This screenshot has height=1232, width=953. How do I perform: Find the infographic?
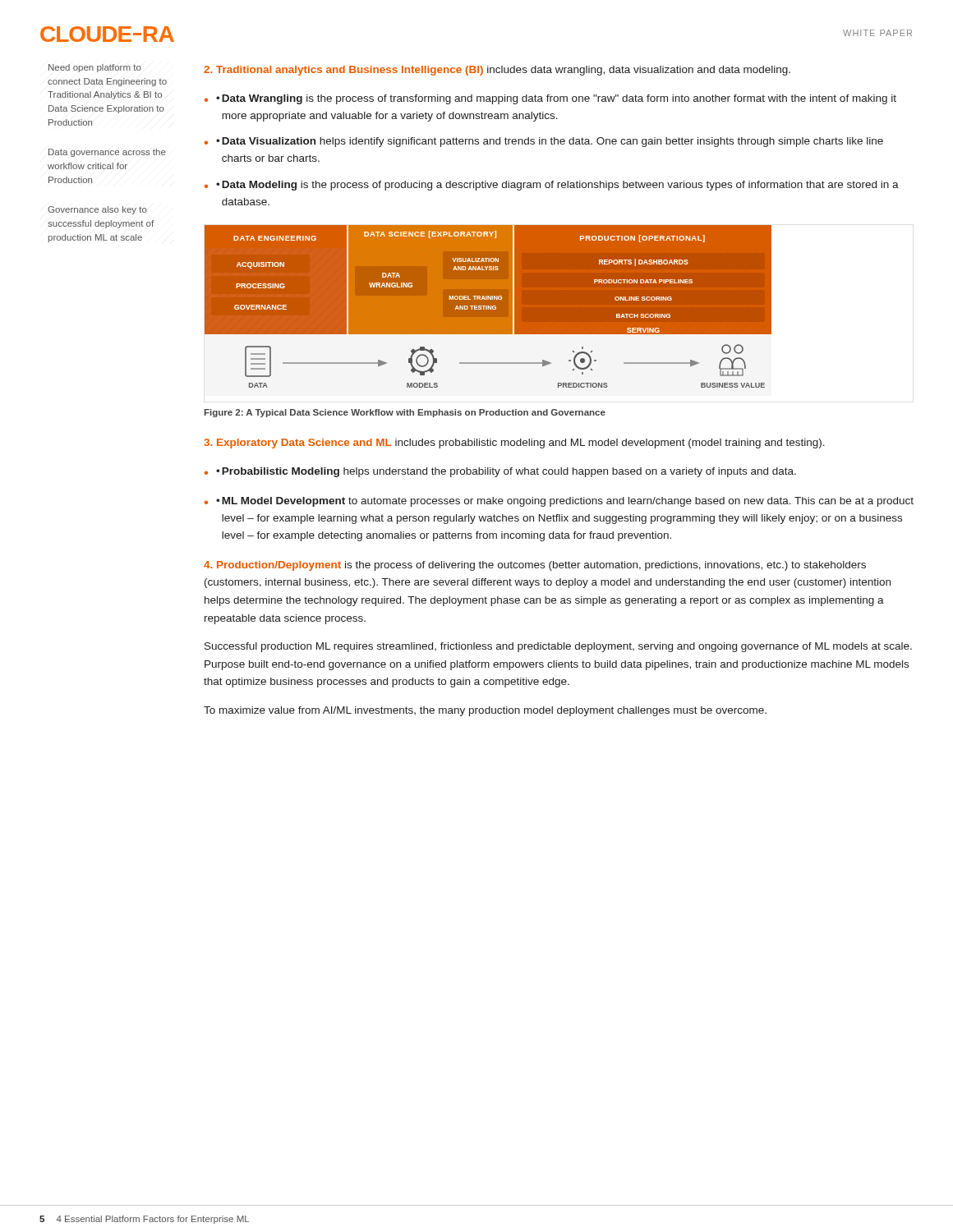coord(559,313)
